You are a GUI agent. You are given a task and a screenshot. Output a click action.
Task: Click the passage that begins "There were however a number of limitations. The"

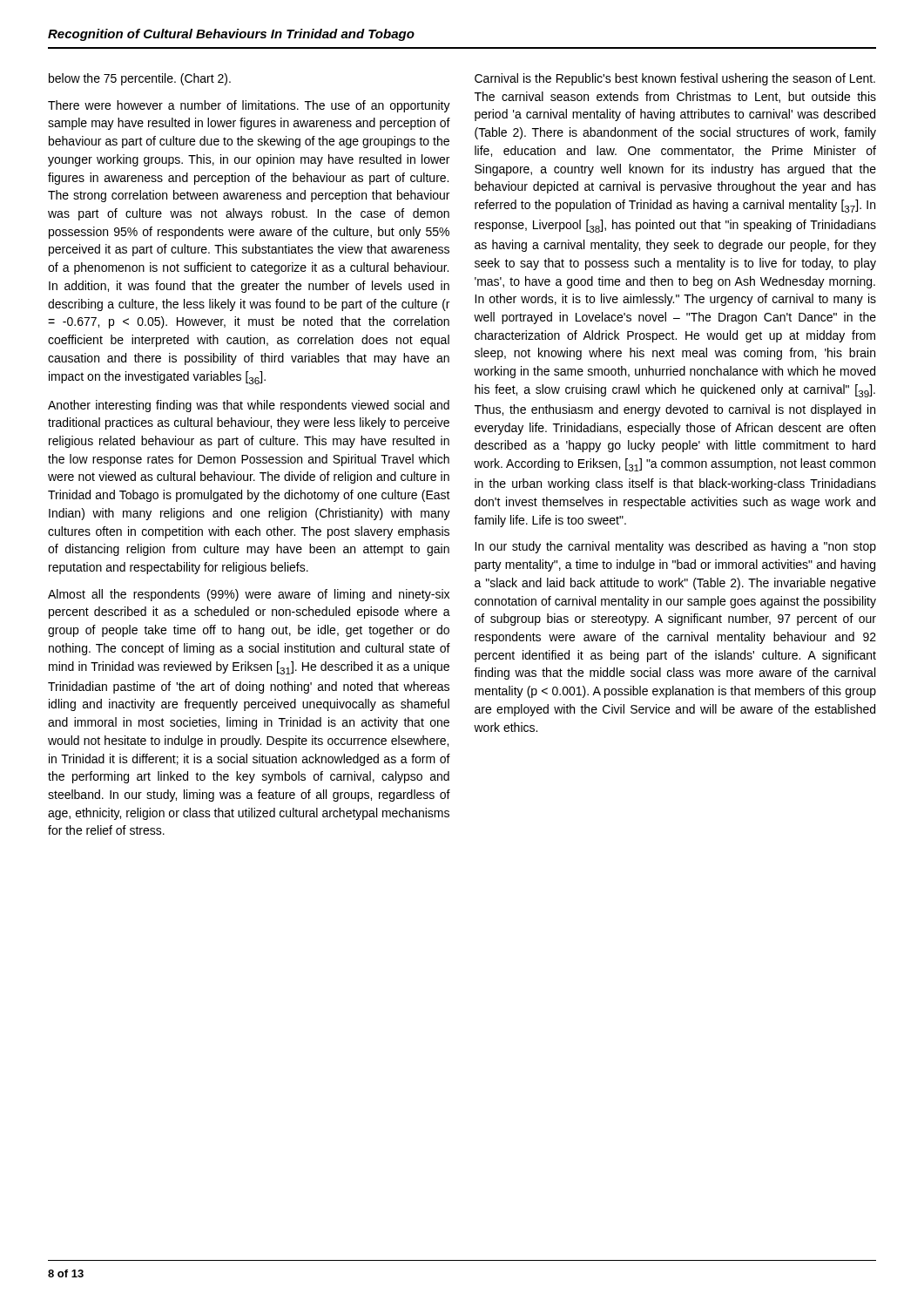pyautogui.click(x=249, y=242)
